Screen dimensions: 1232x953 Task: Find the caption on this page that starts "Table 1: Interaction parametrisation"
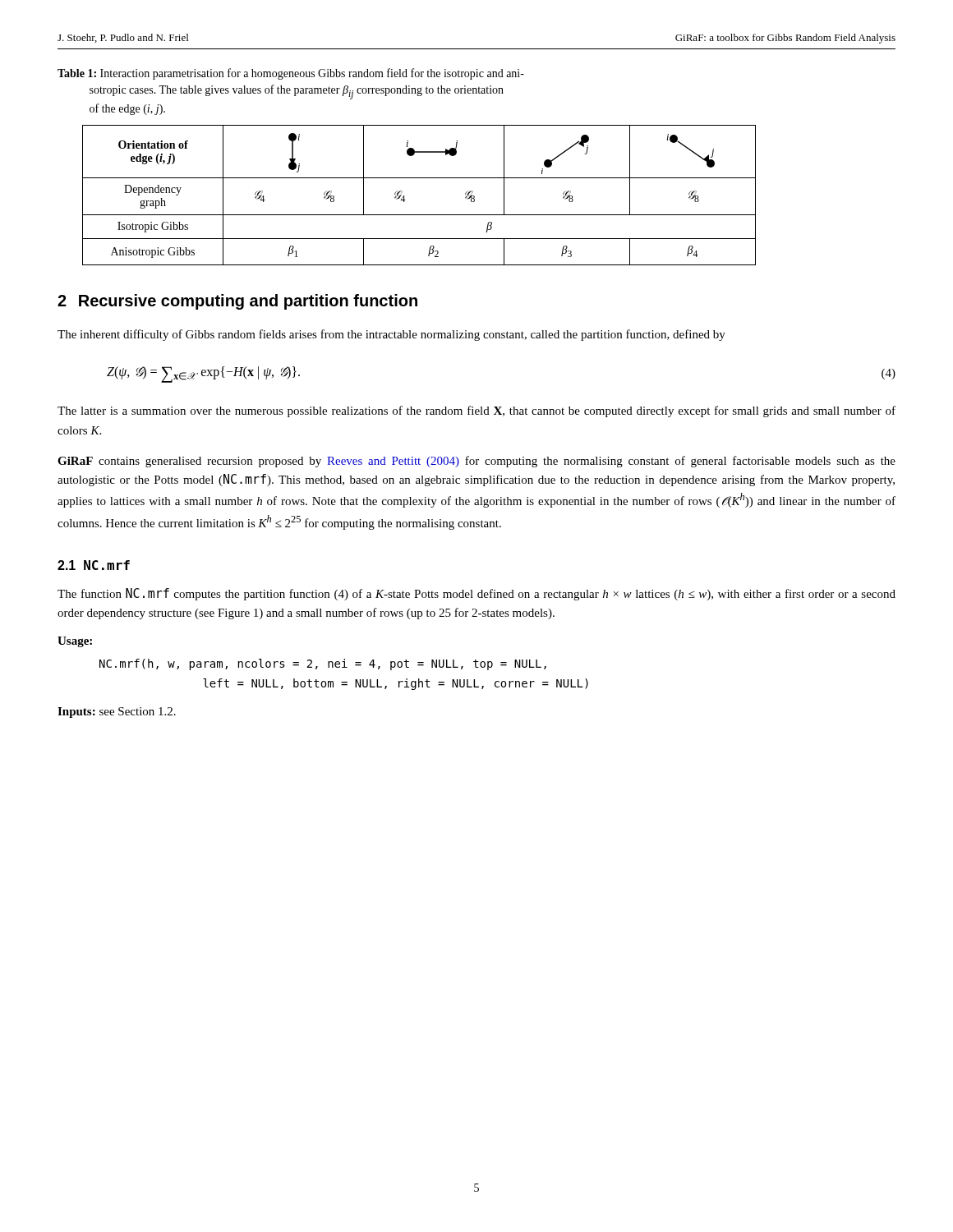[x=291, y=91]
